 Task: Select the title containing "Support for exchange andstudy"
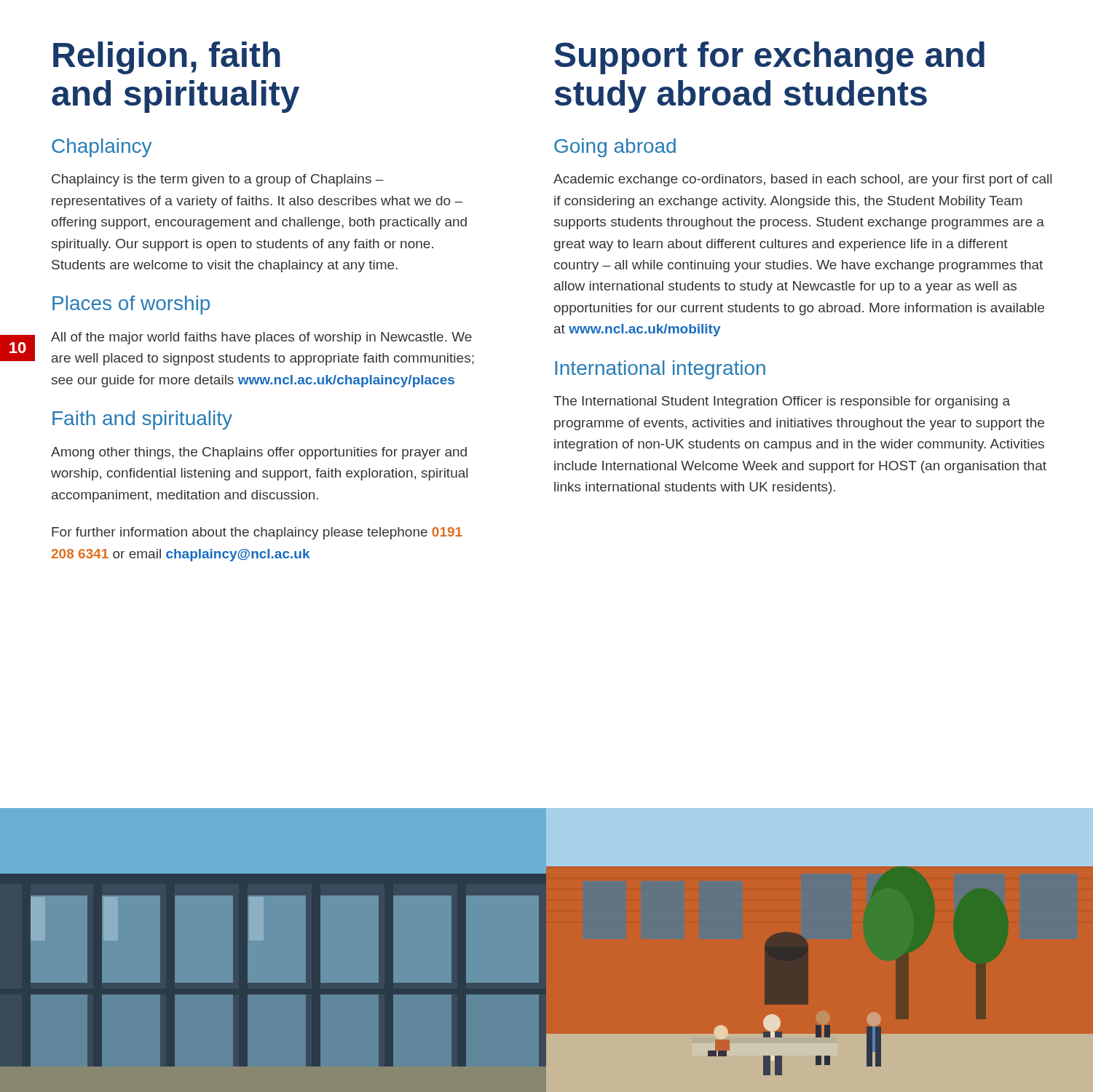point(805,75)
